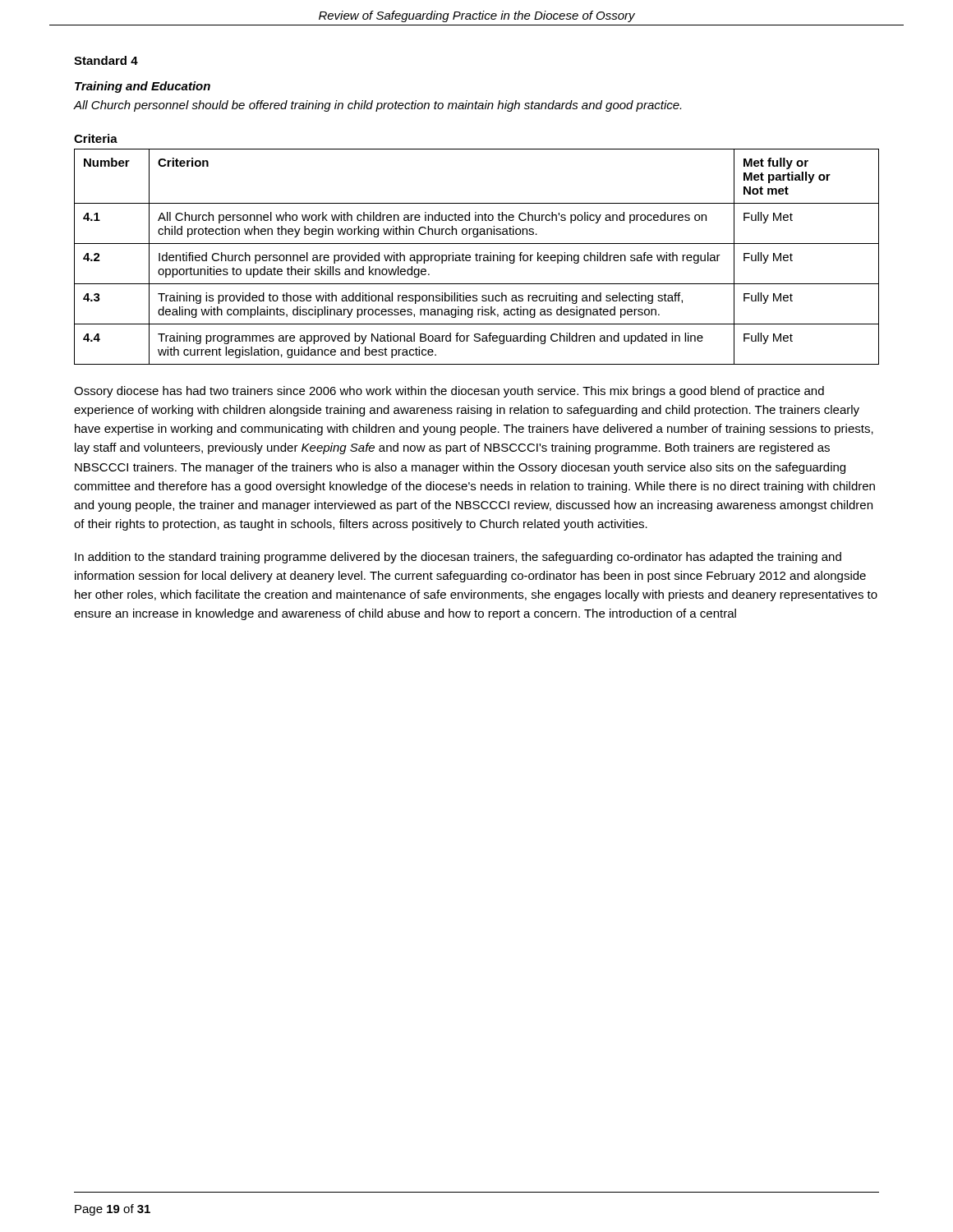Select the region starting "In addition to the standard"
The width and height of the screenshot is (953, 1232).
[476, 585]
